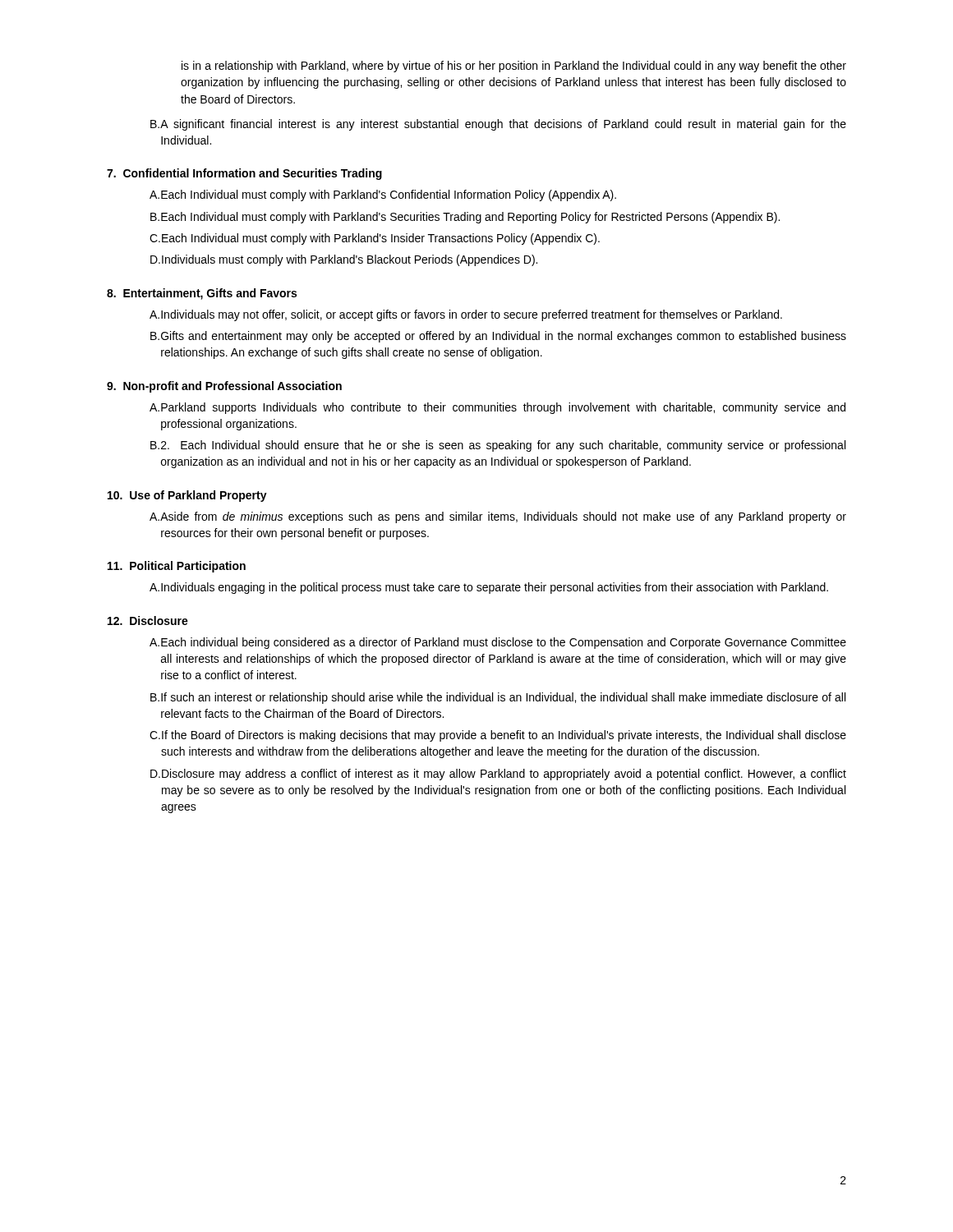
Task: Locate the text block with the text "is in a relationship with Parkland, where by"
Action: tap(513, 82)
